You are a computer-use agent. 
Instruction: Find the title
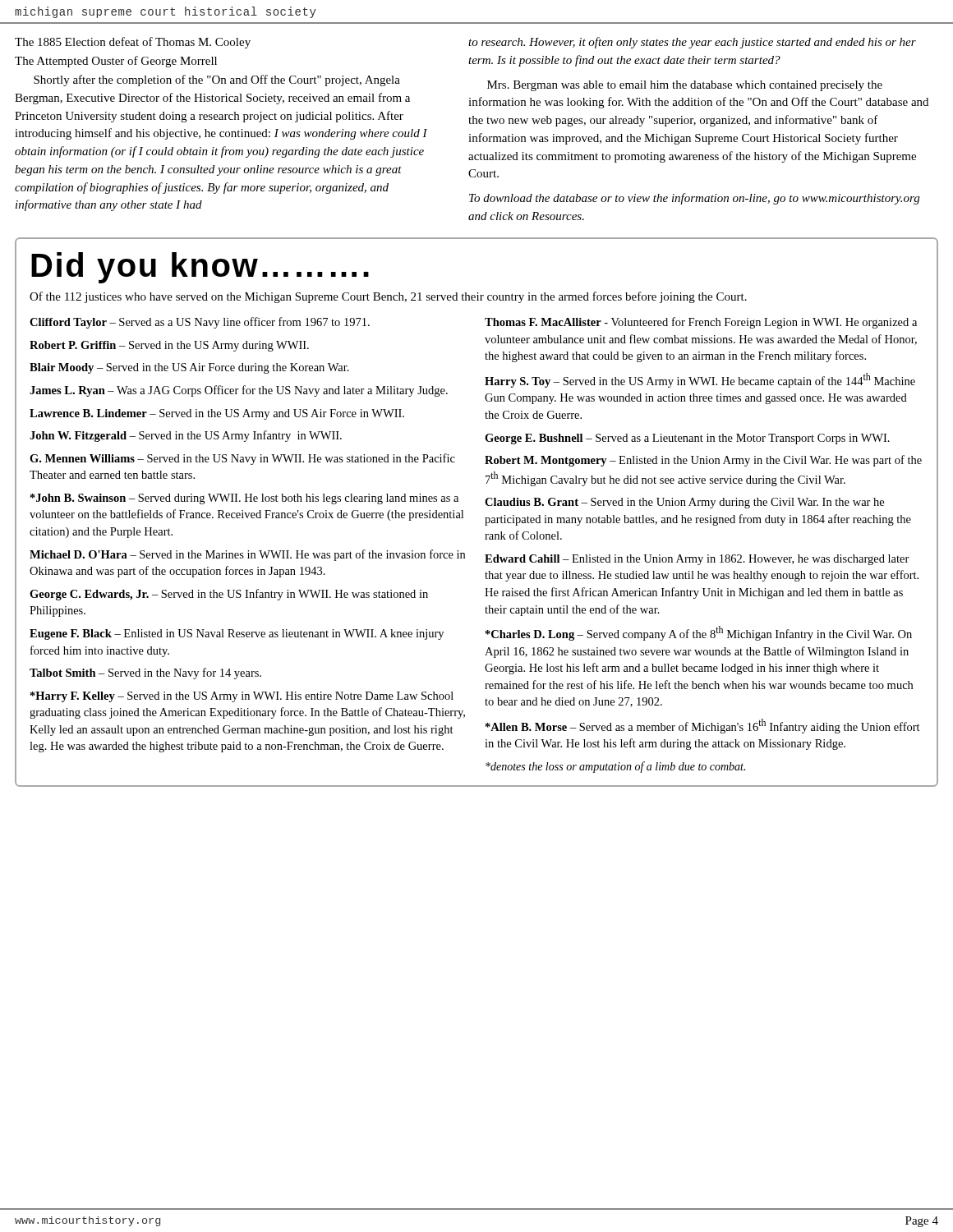tap(201, 265)
